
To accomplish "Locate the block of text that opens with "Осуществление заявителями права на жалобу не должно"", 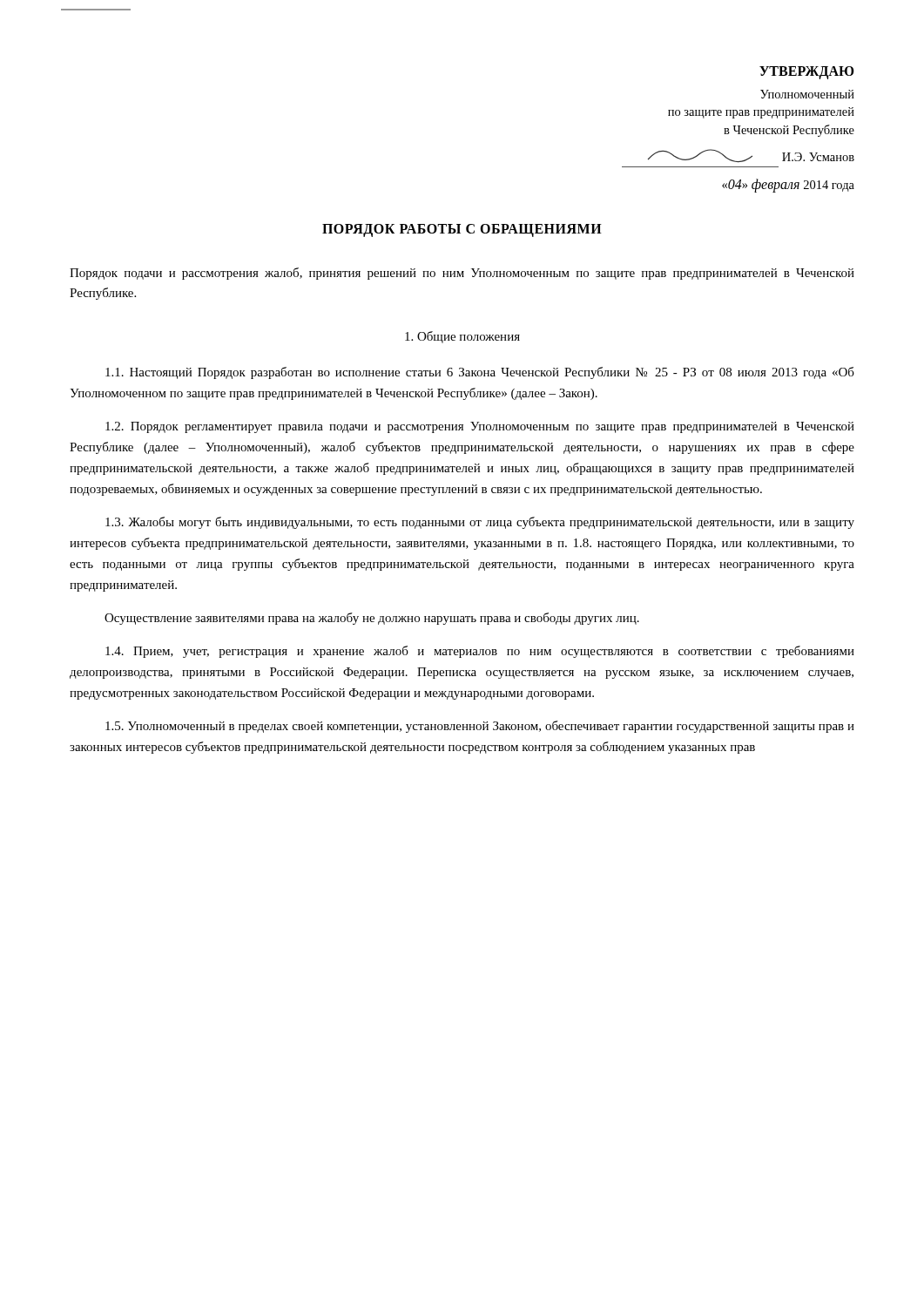I will pyautogui.click(x=372, y=618).
